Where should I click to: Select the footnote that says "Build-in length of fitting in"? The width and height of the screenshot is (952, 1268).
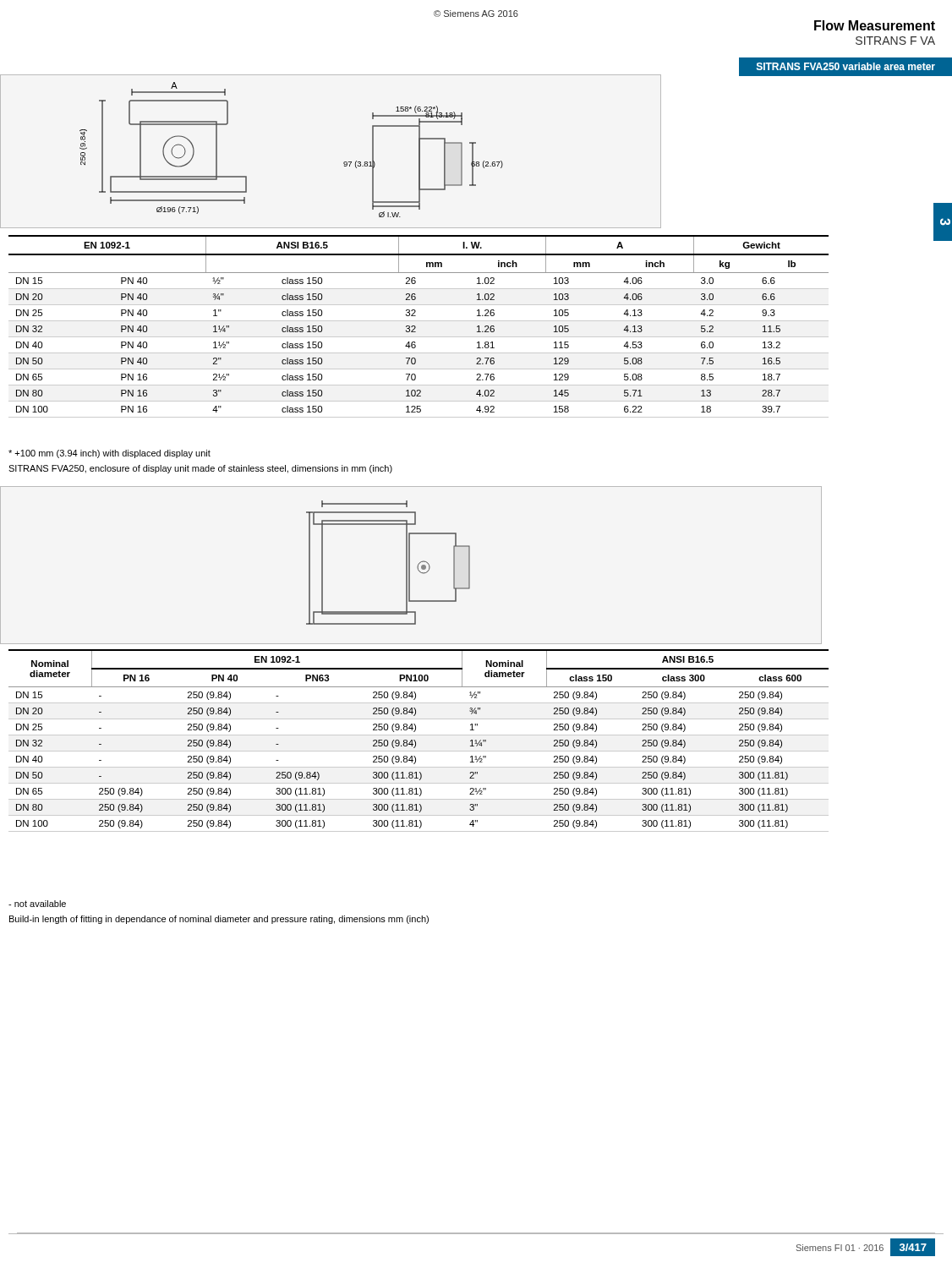coord(219,919)
